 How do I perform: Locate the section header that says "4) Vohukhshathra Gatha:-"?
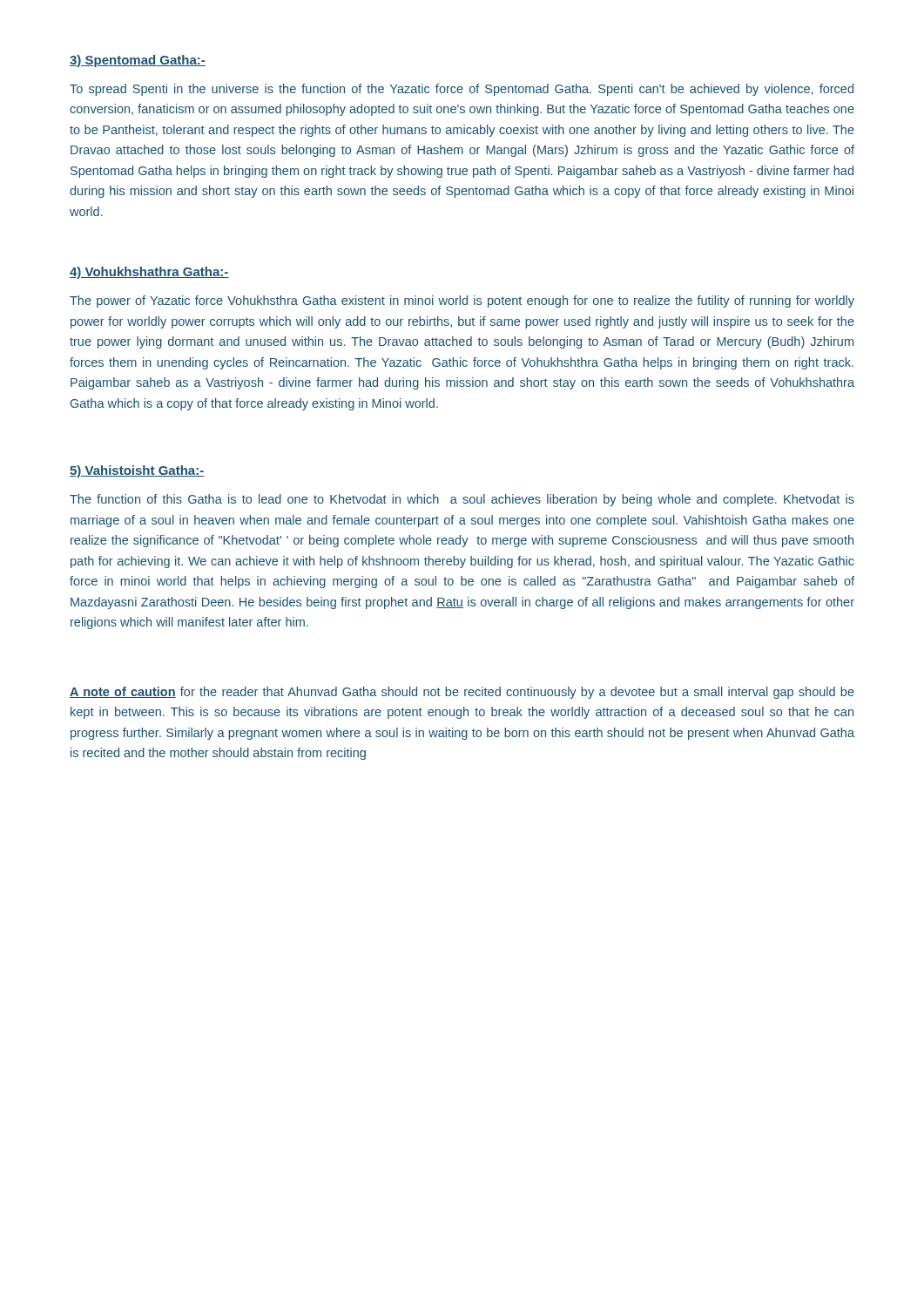point(149,272)
